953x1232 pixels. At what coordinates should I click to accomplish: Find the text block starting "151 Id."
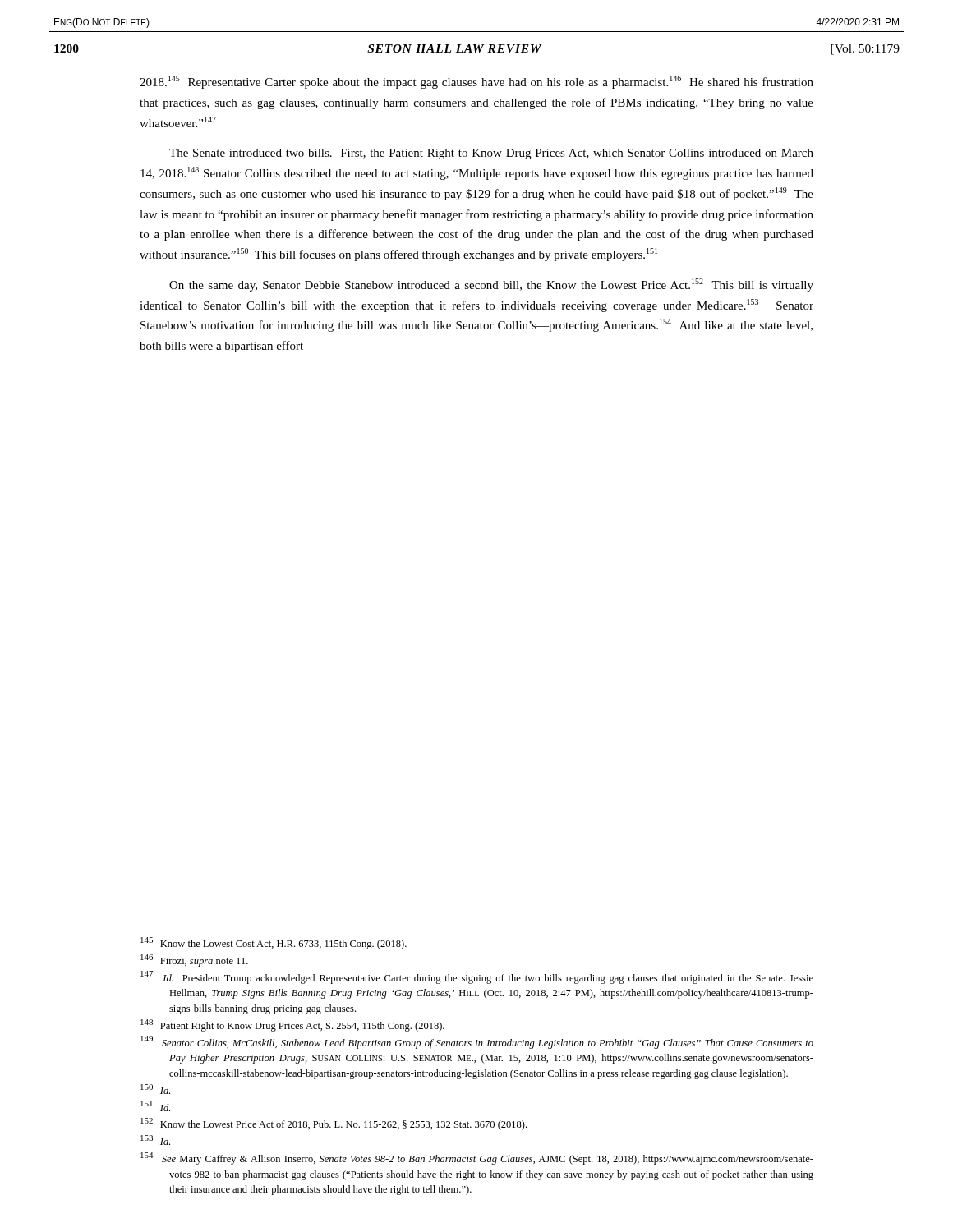point(155,1107)
